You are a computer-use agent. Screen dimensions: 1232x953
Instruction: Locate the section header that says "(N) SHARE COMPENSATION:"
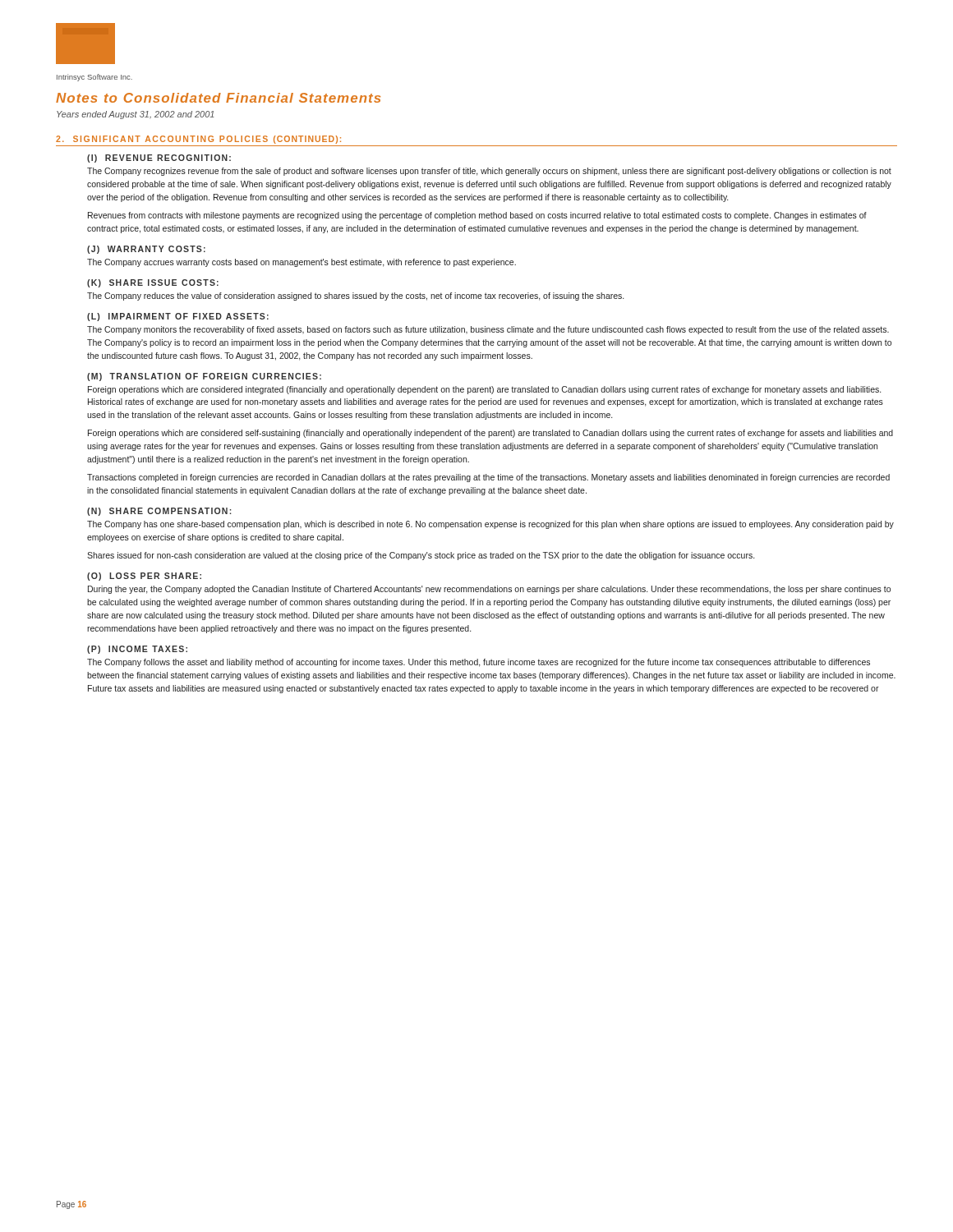tap(160, 511)
